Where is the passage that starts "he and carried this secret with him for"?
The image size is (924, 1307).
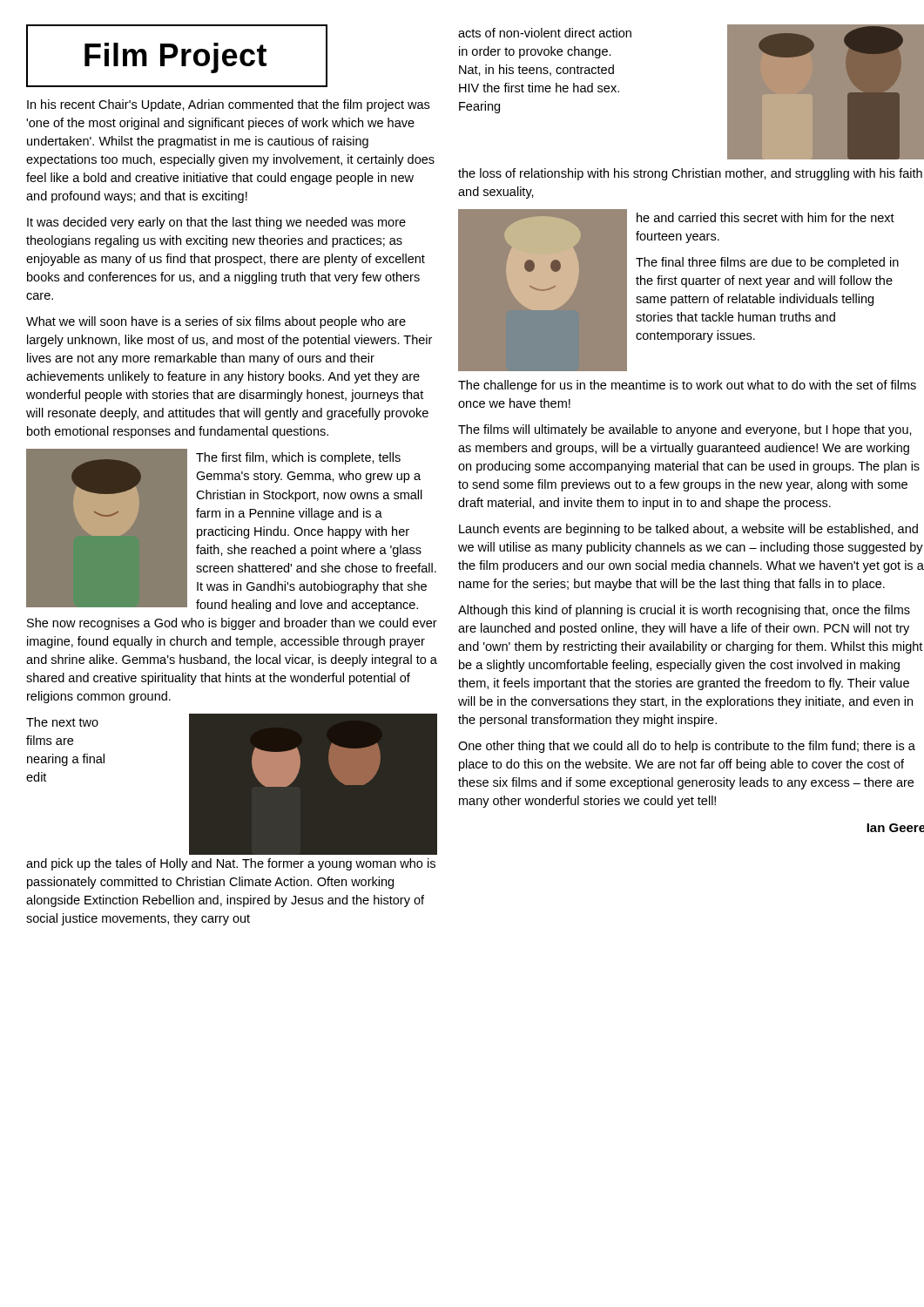coord(771,227)
